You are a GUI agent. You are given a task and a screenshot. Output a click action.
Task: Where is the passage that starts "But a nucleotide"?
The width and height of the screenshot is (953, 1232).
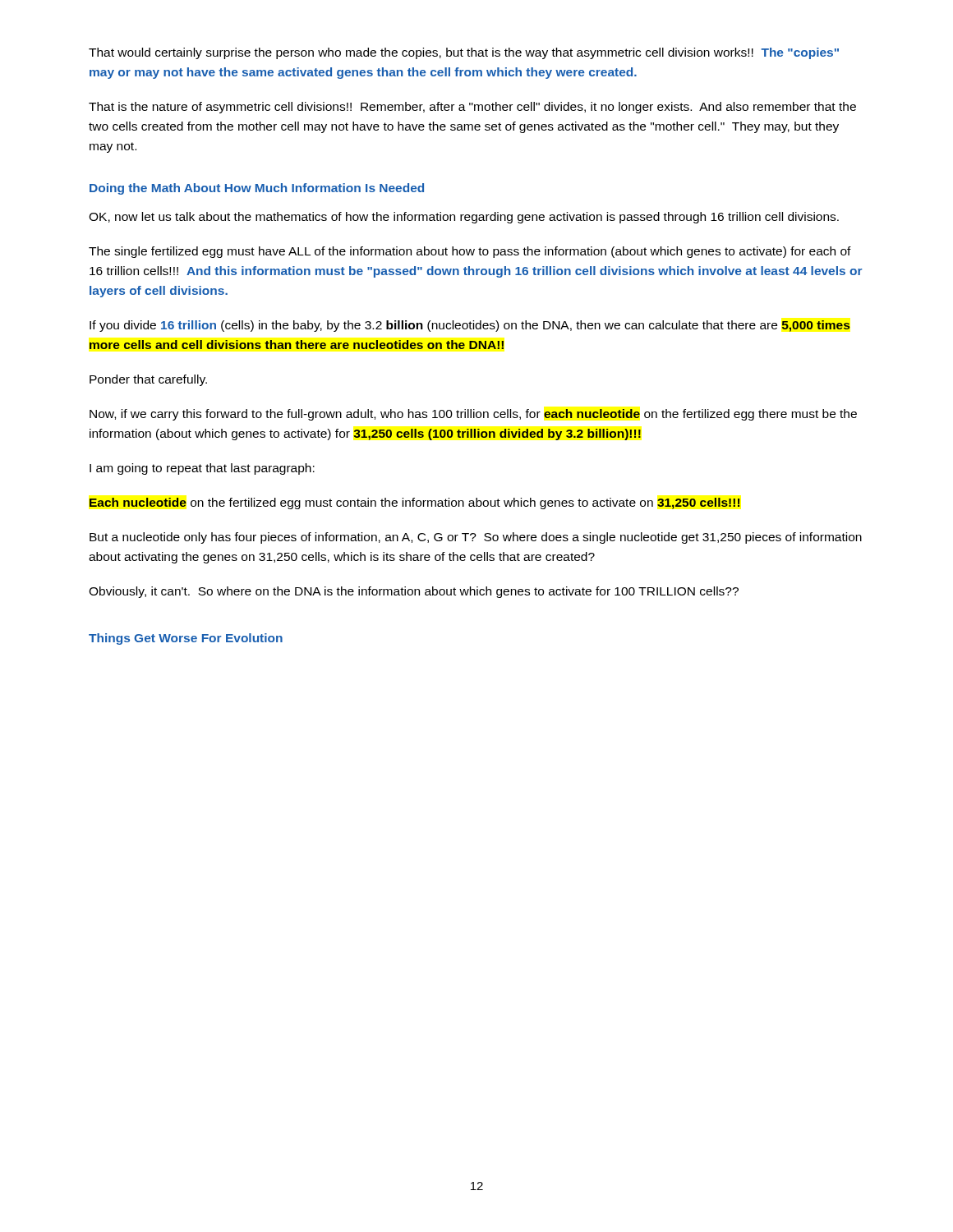tap(475, 547)
